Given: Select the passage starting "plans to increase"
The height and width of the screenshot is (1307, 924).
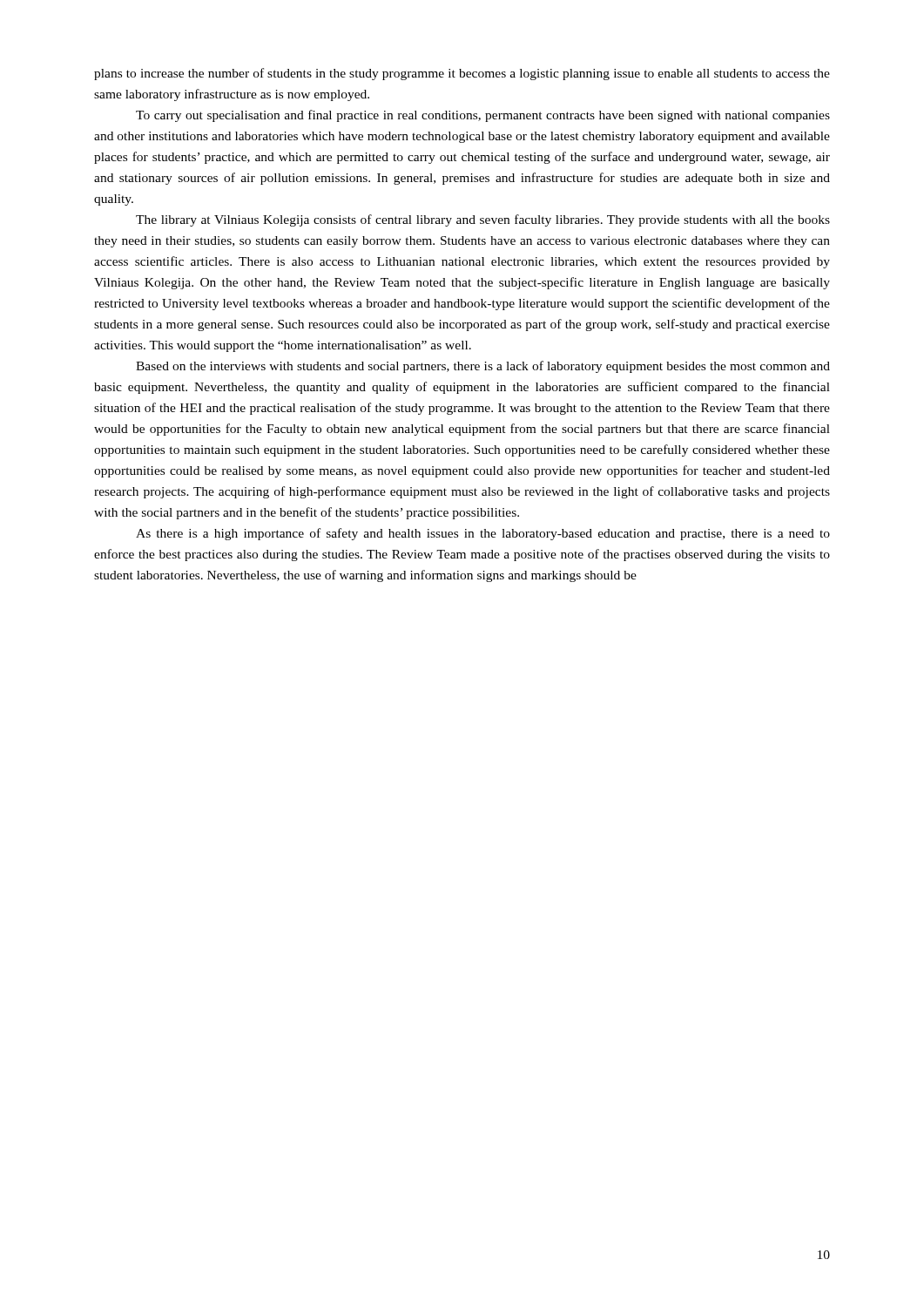Looking at the screenshot, I should click(462, 84).
